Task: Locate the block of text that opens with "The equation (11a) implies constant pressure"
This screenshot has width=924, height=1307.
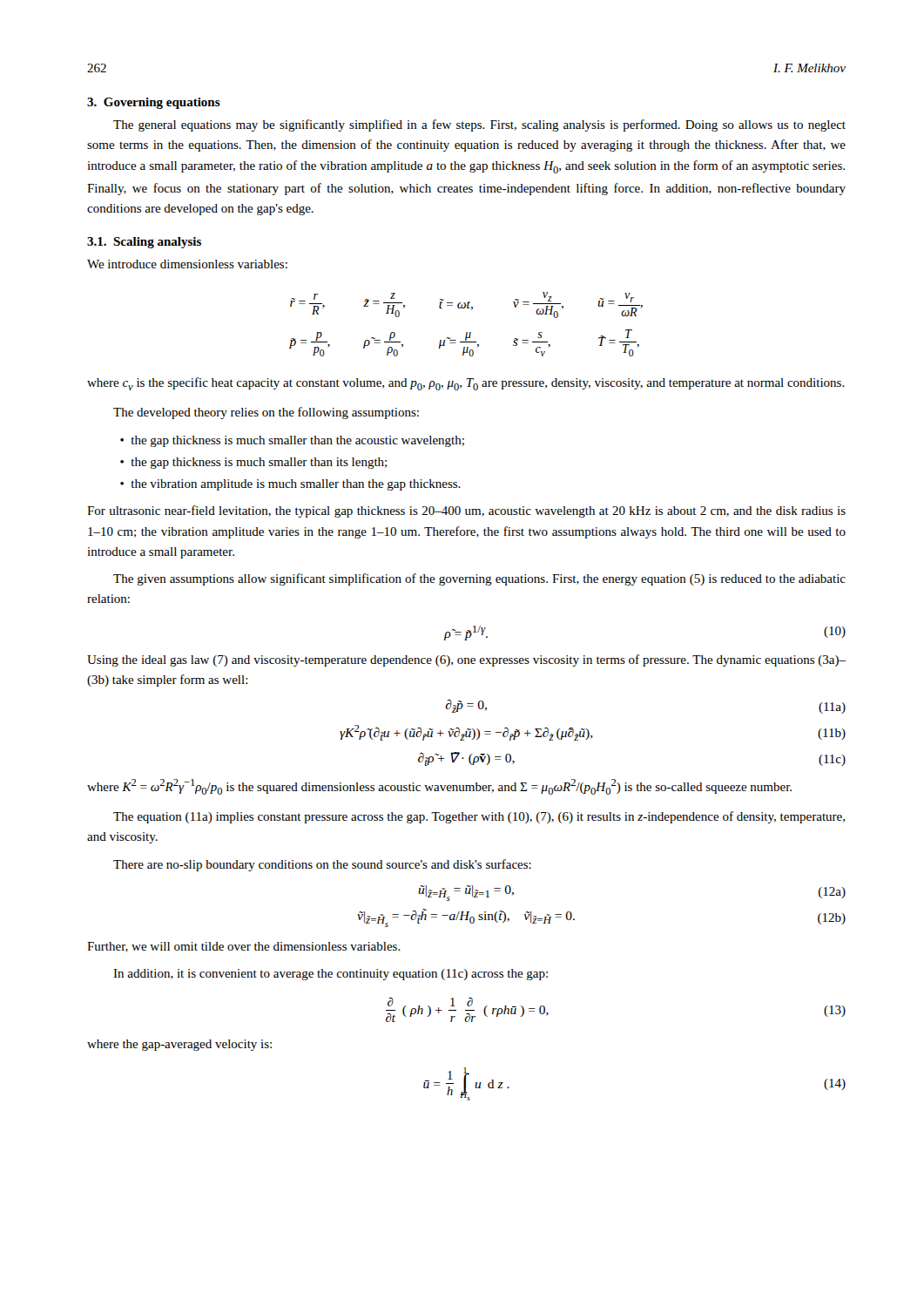Action: 466,827
